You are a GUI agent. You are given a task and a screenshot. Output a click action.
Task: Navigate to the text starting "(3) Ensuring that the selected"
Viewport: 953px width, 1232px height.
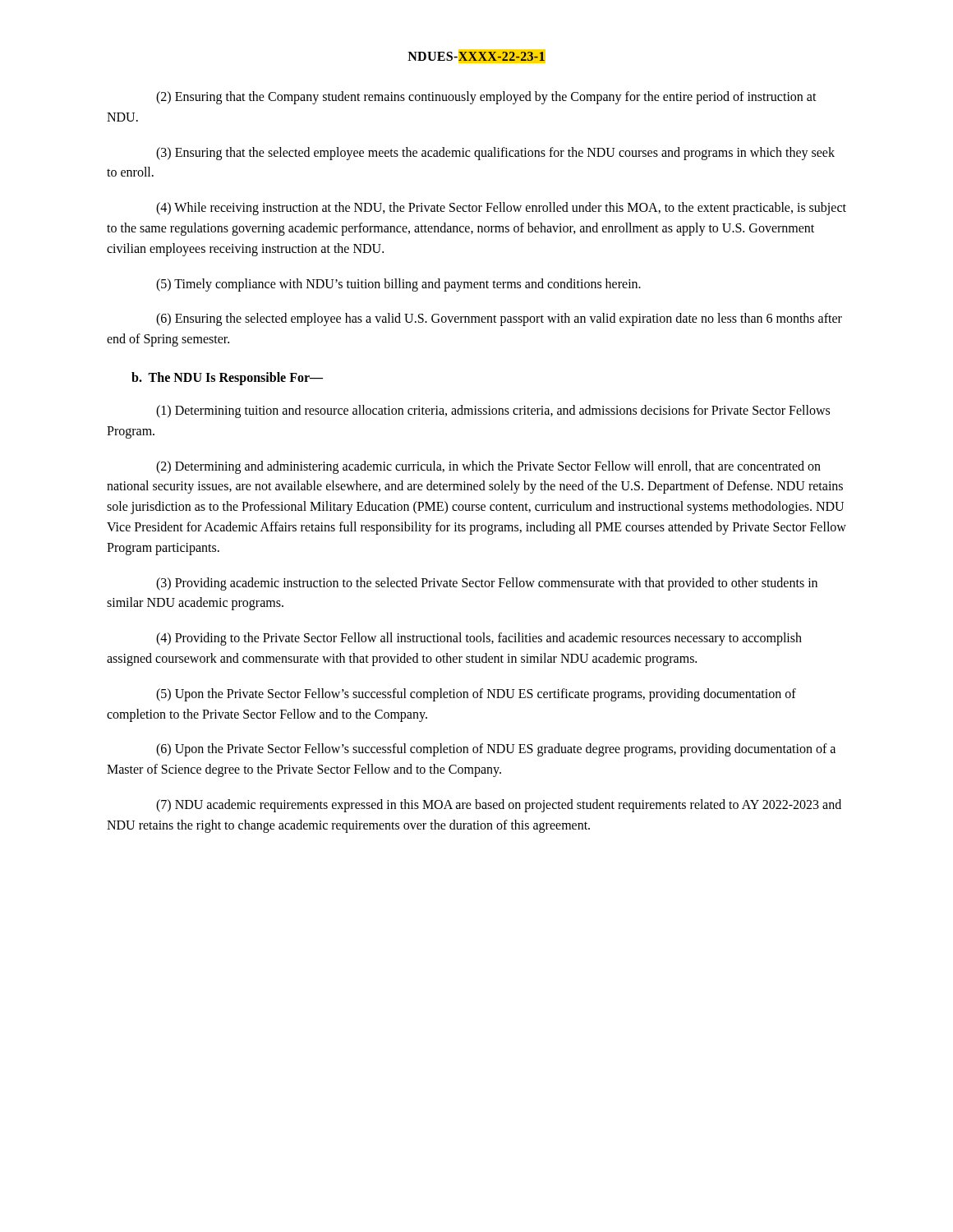(471, 162)
